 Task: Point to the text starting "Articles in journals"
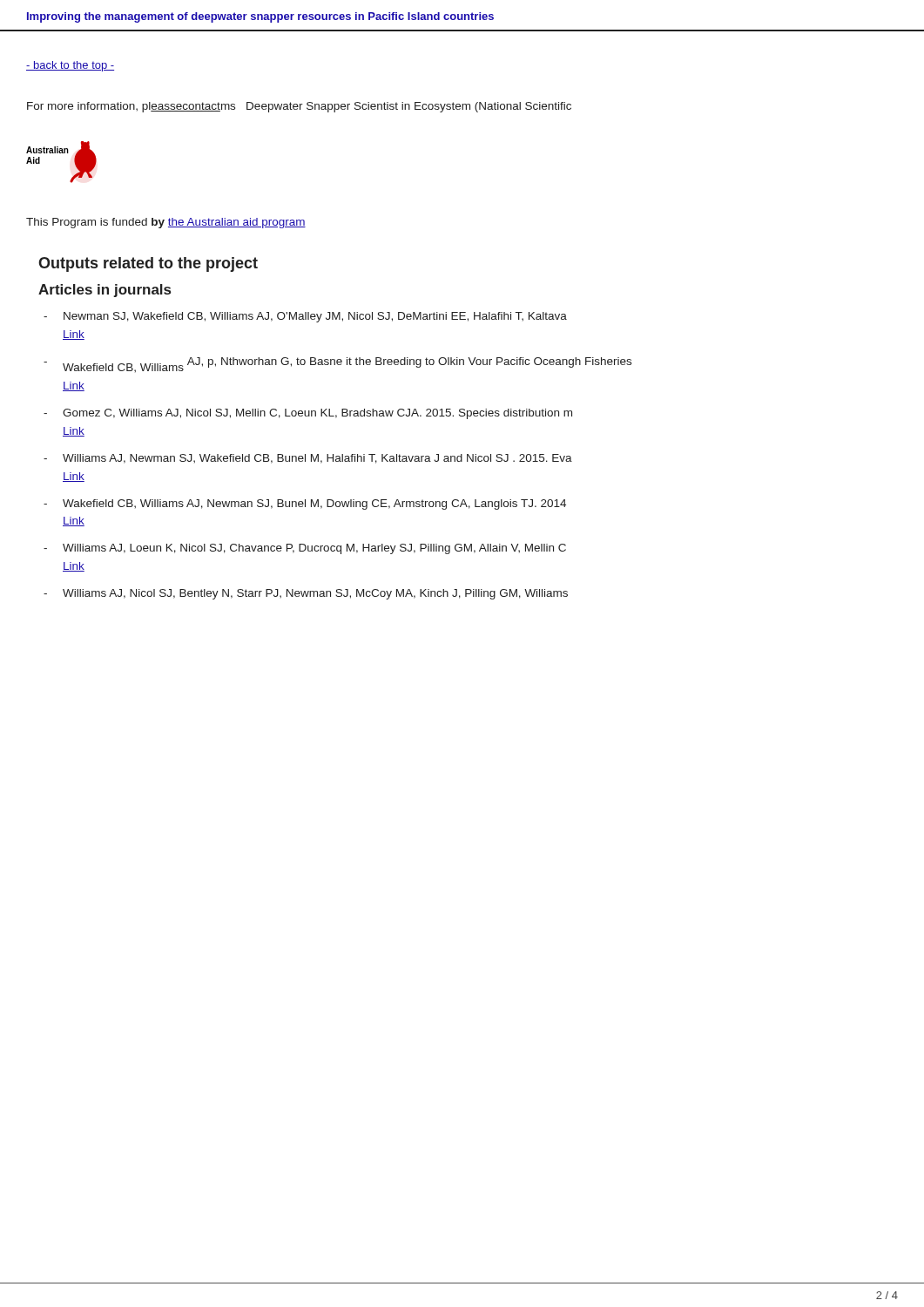(x=105, y=290)
